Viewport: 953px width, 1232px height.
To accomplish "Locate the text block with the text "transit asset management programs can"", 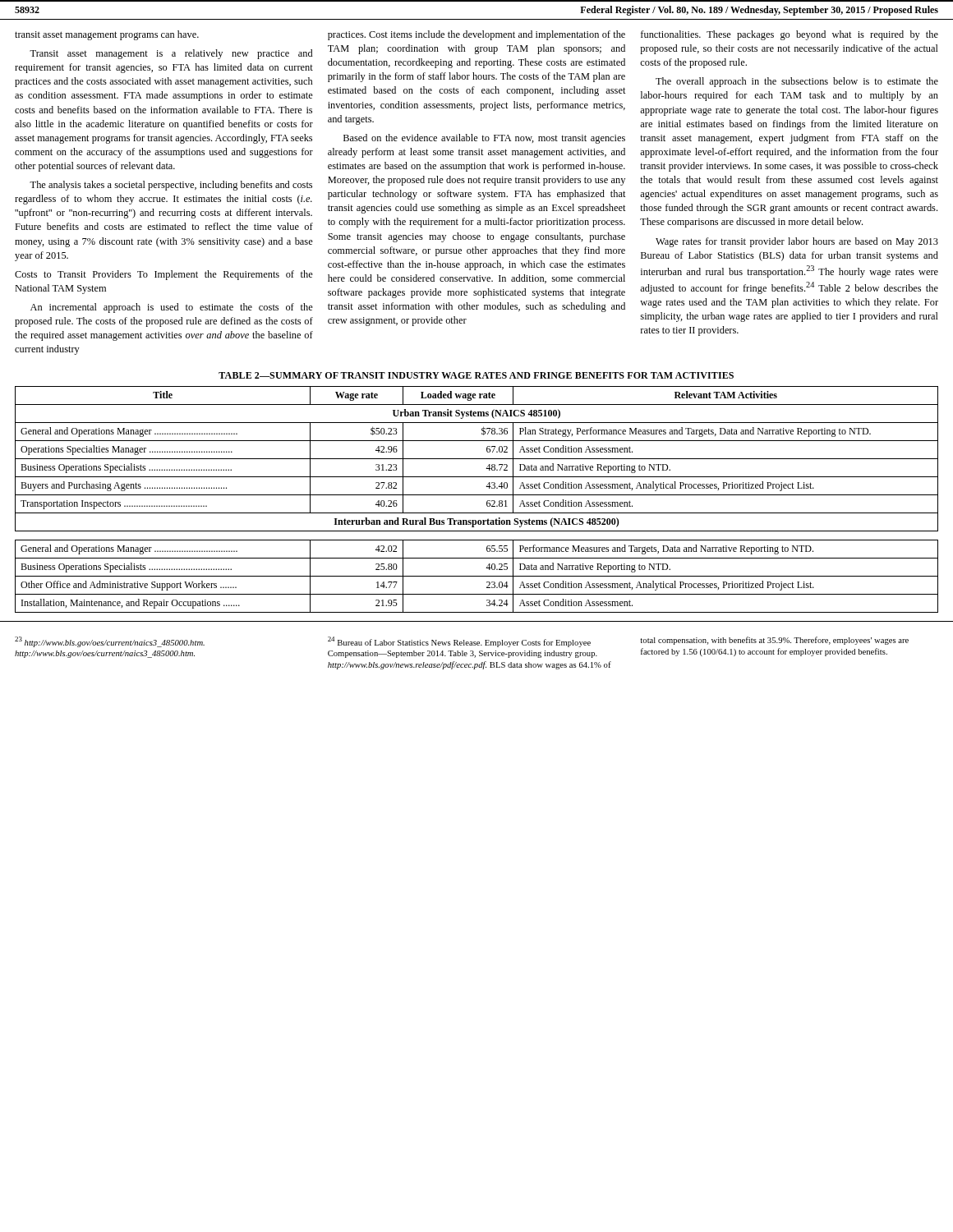I will [164, 145].
